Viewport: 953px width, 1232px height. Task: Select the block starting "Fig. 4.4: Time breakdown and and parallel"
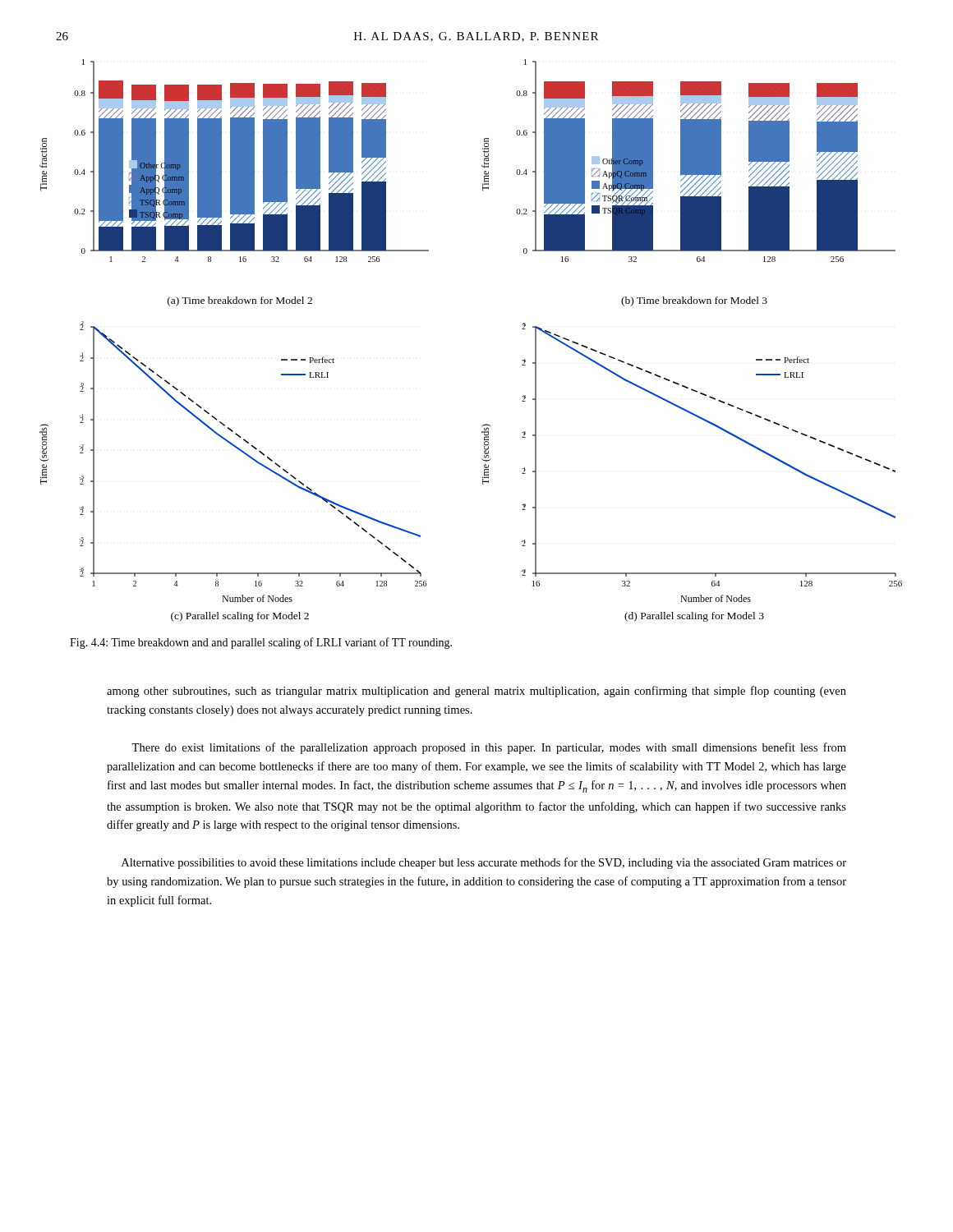coord(261,643)
